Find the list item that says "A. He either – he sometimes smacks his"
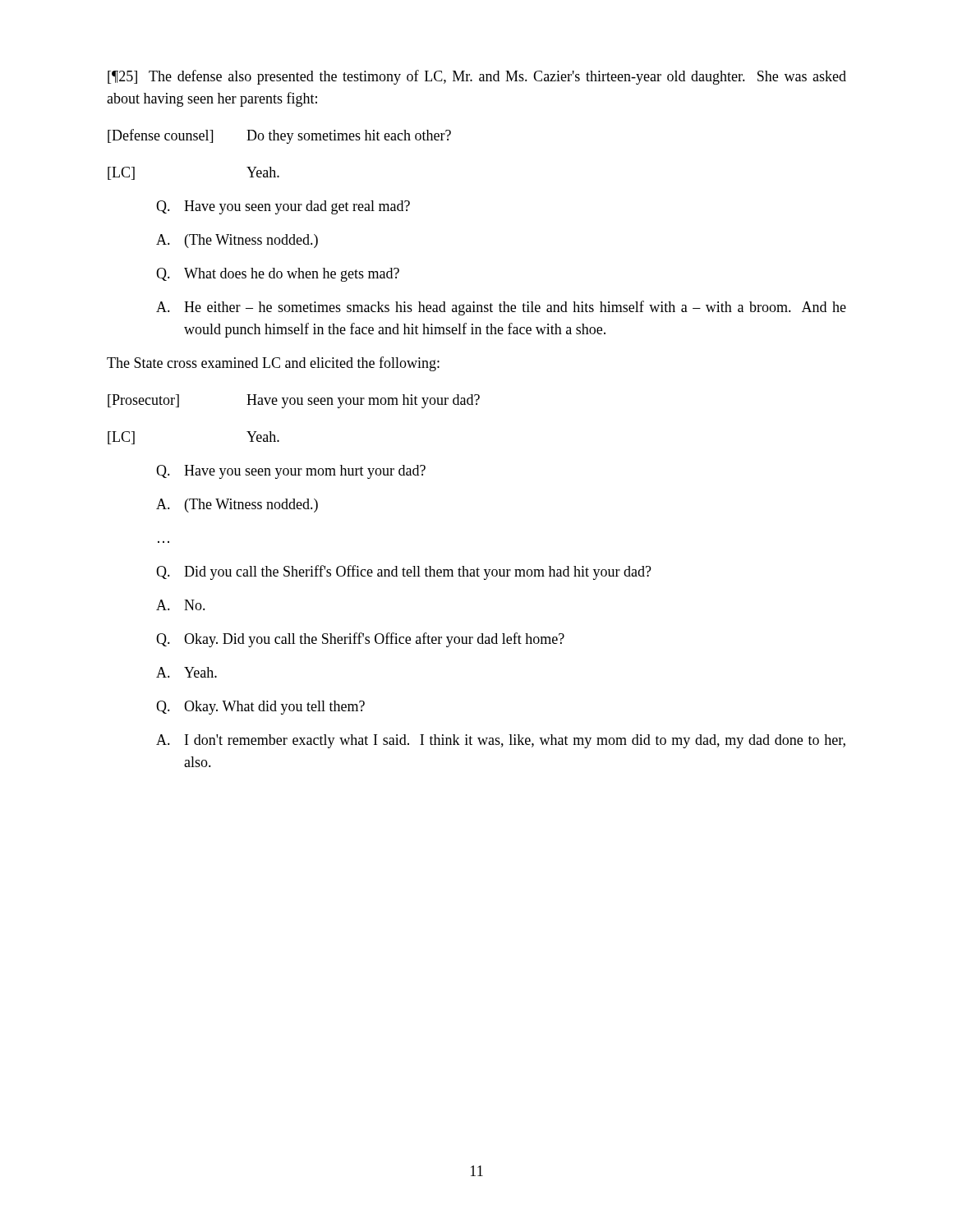This screenshot has height=1232, width=953. (501, 319)
